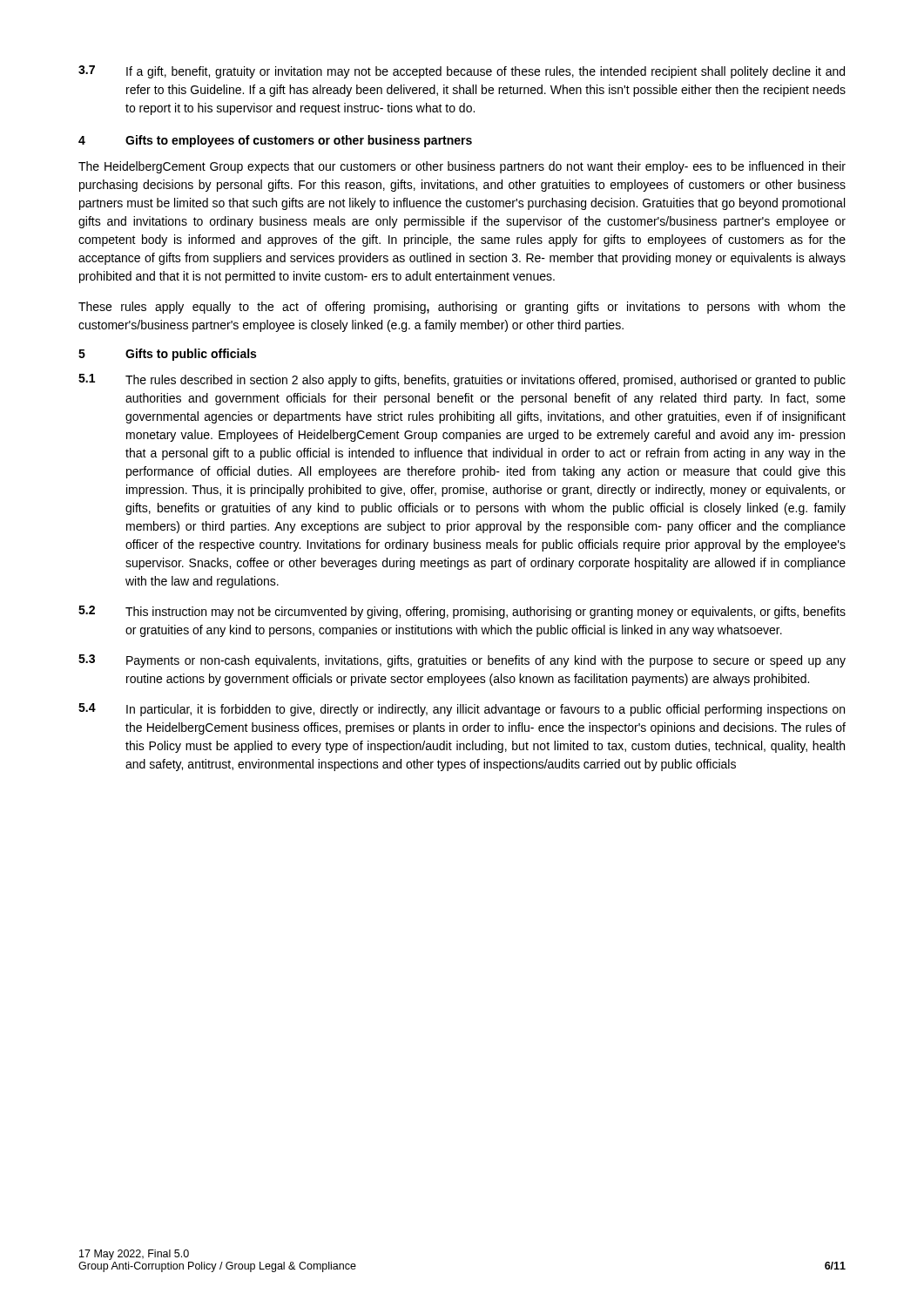Point to the block beginning "5.2 This instruction"

[462, 621]
